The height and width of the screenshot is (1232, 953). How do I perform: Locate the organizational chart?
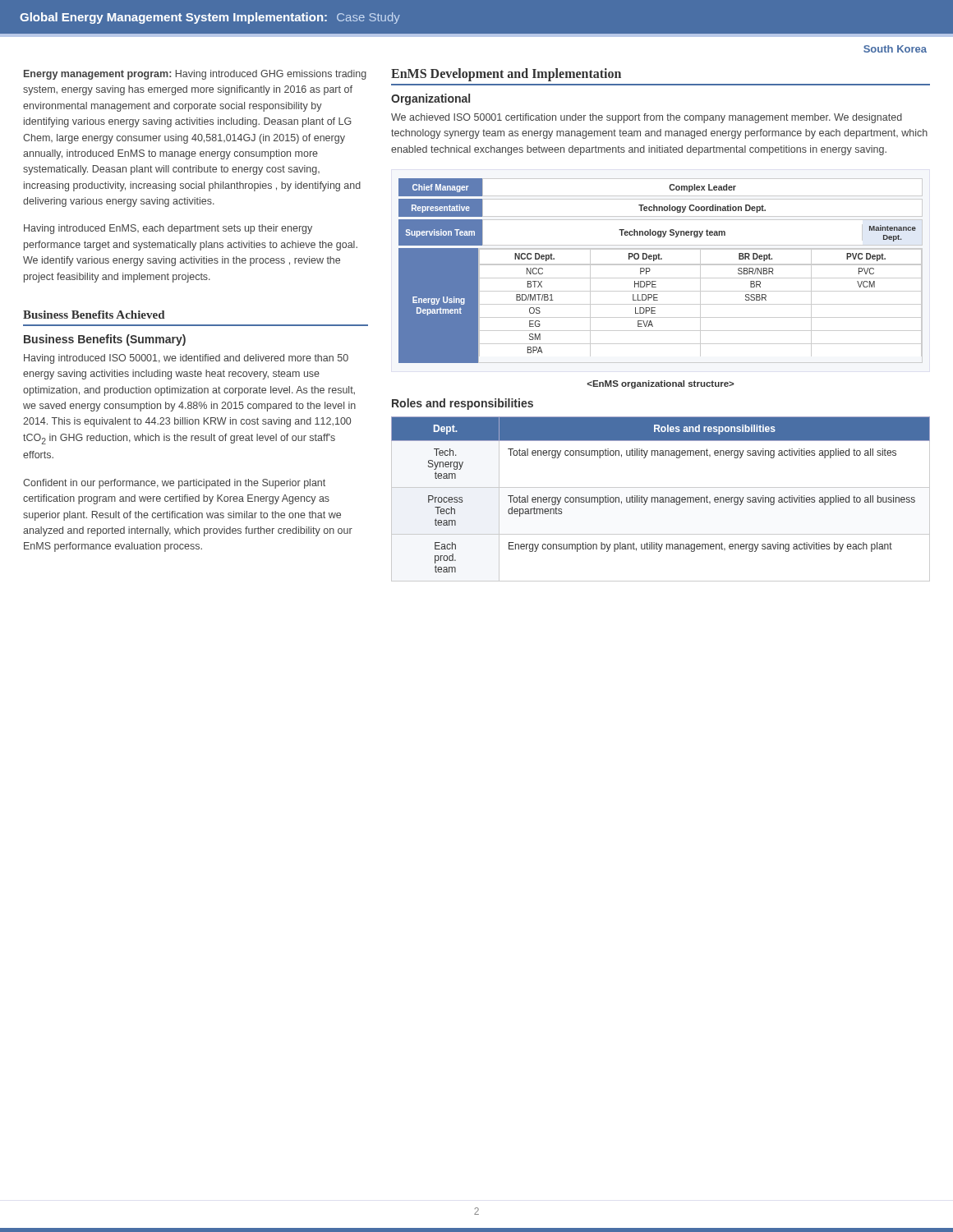[x=661, y=271]
